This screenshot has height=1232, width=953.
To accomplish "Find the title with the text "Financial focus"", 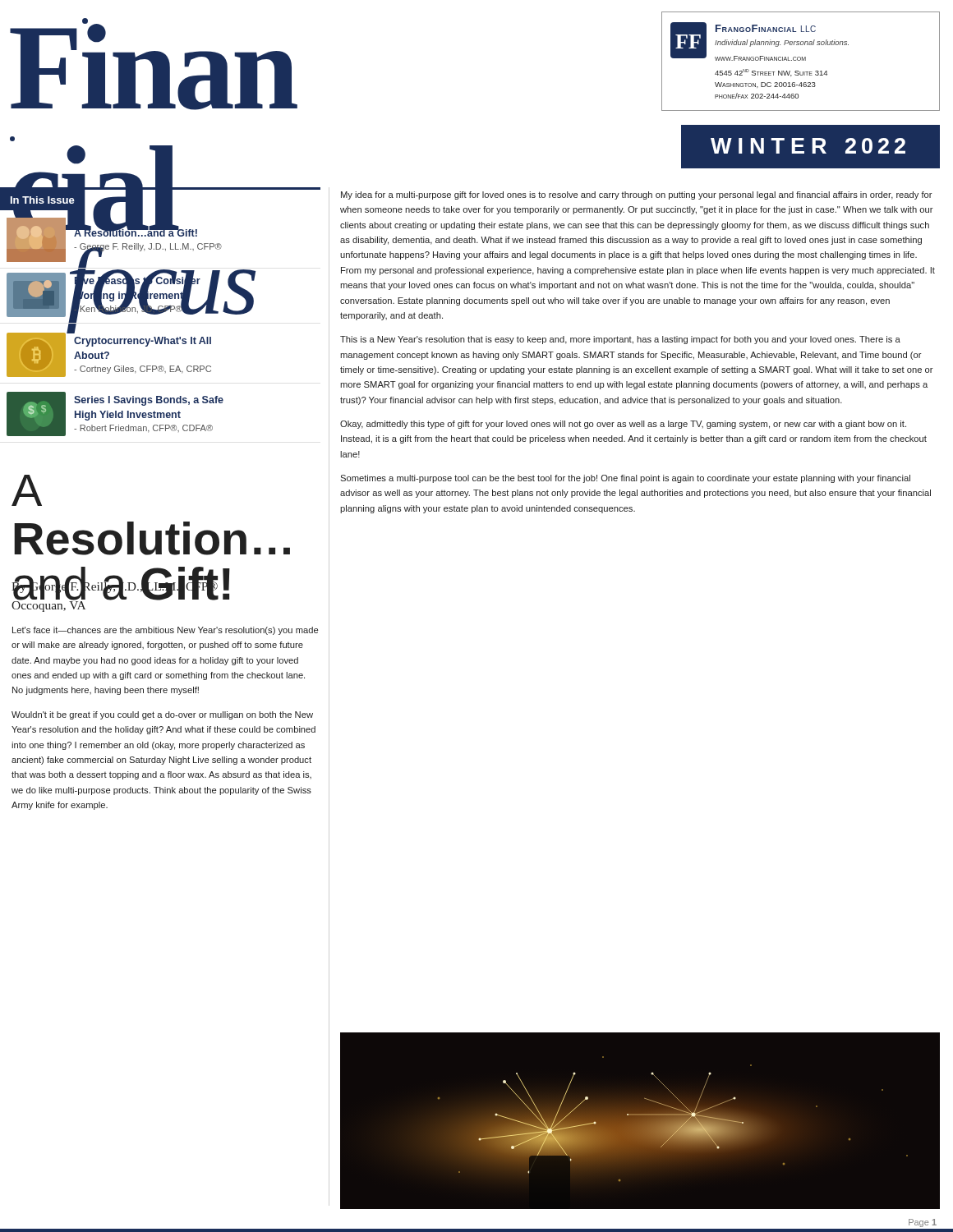I will [x=177, y=90].
